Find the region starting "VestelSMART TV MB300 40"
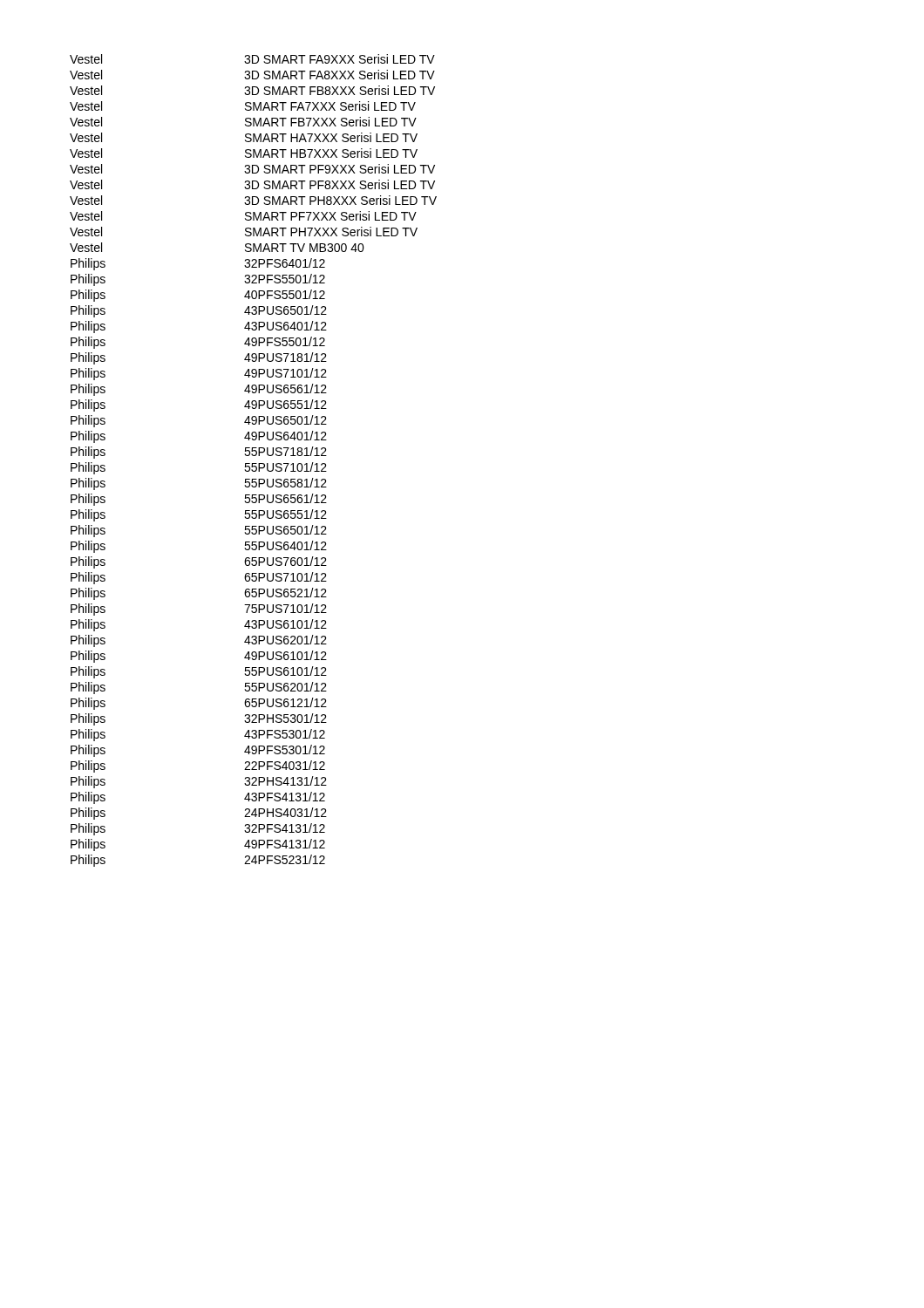This screenshot has height=1308, width=924. pos(88,246)
